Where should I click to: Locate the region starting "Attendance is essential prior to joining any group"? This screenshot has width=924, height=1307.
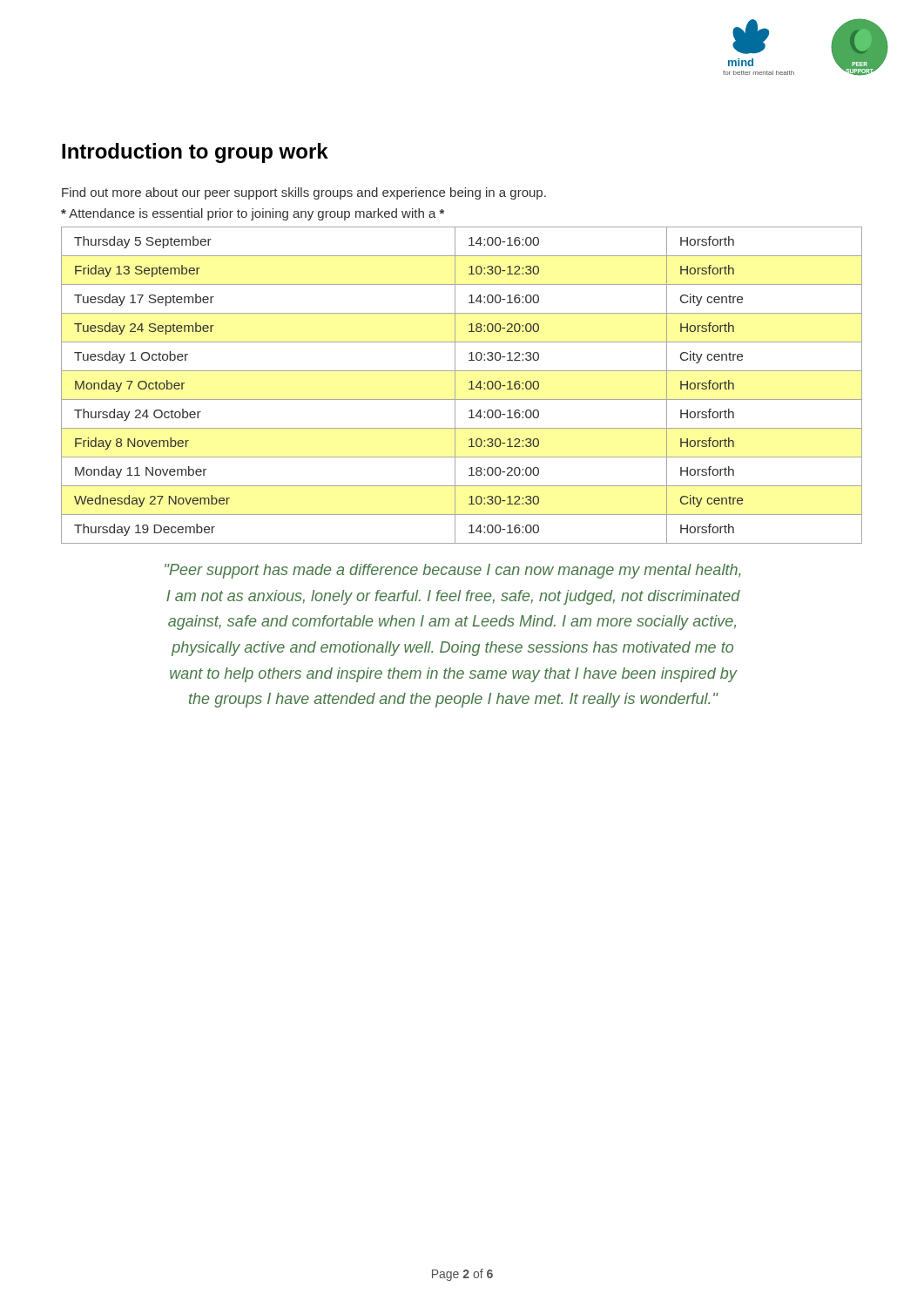[253, 213]
